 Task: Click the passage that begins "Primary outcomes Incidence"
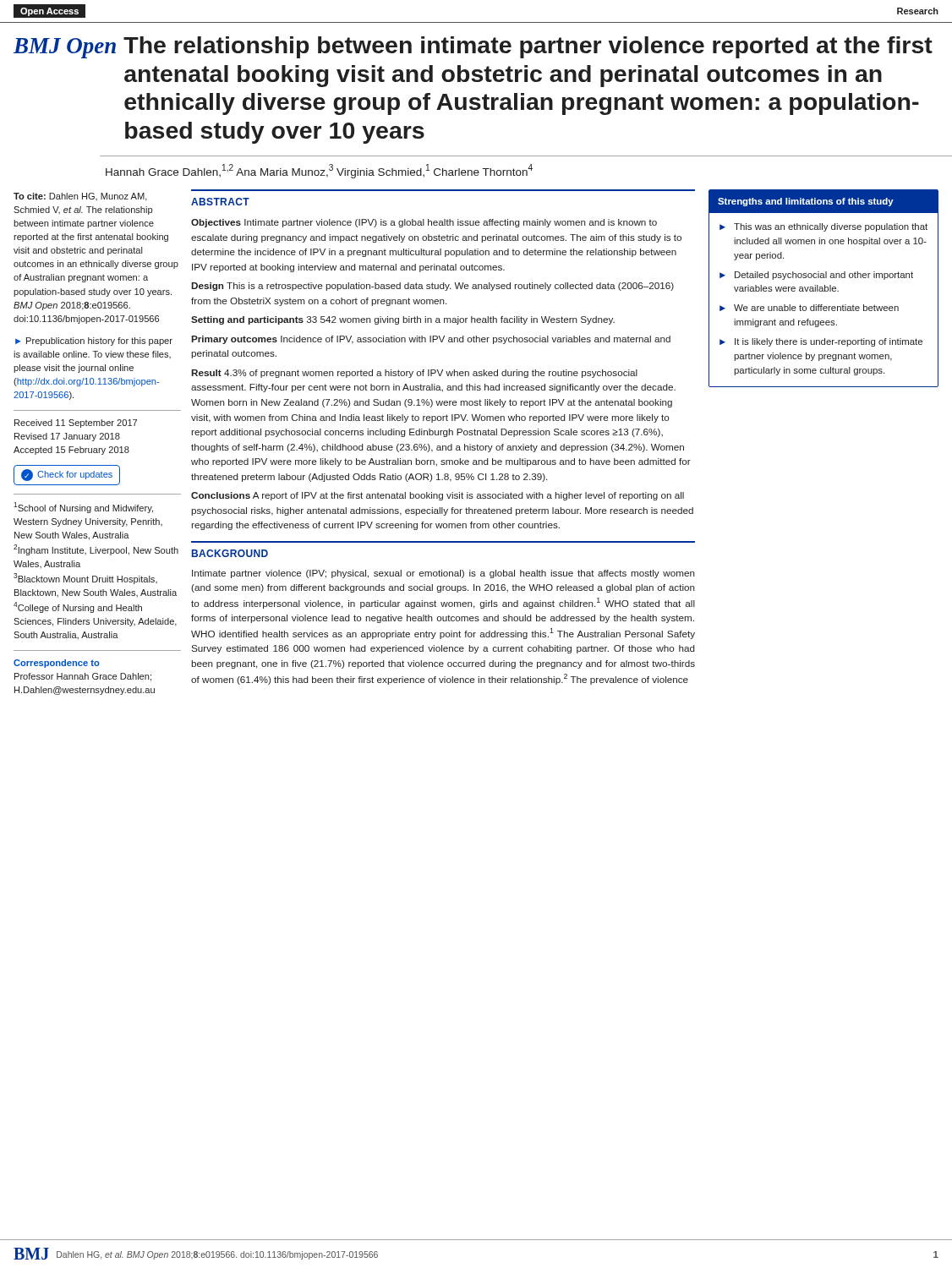tap(431, 346)
